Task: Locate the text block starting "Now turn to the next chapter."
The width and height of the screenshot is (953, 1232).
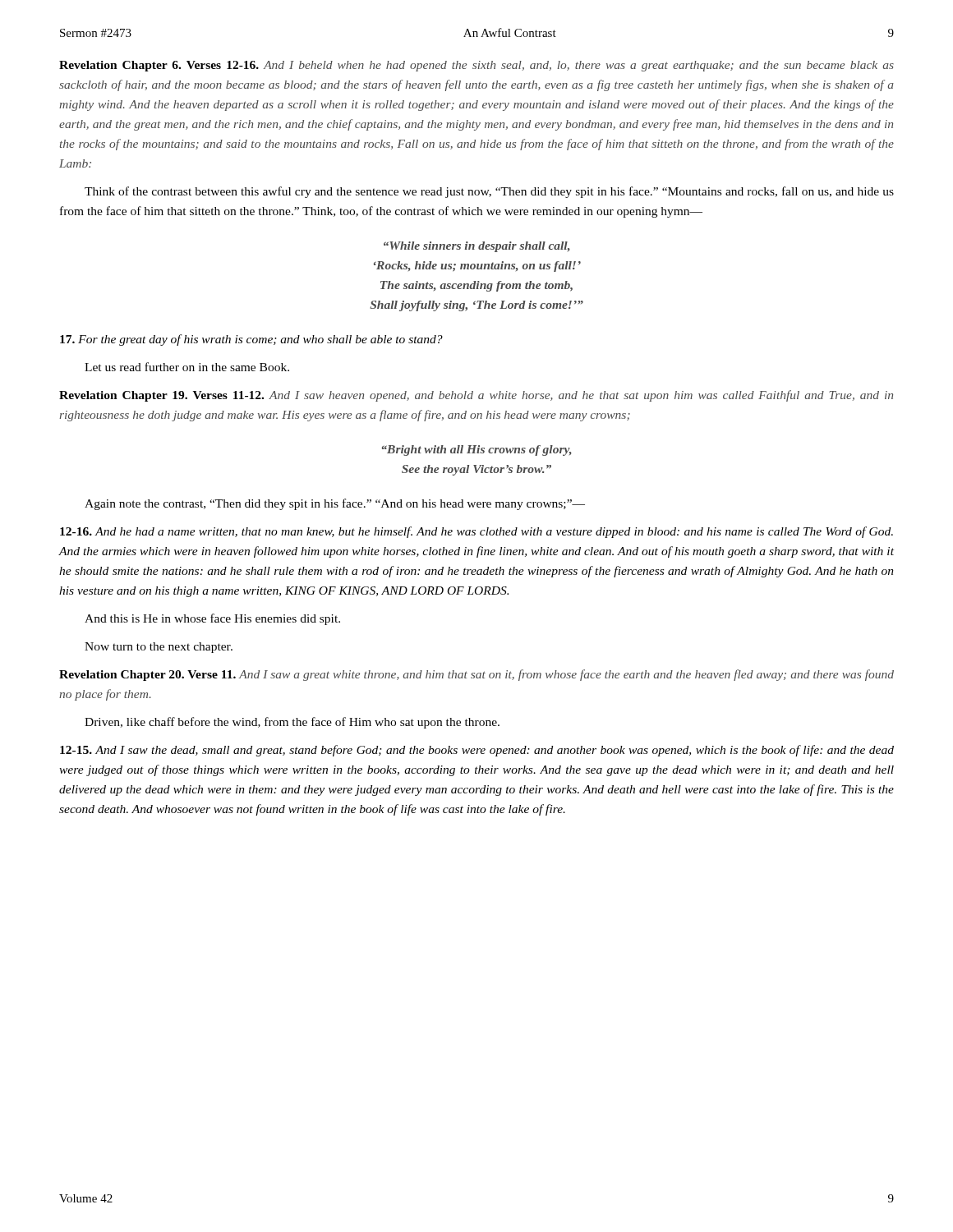Action: coord(159,648)
